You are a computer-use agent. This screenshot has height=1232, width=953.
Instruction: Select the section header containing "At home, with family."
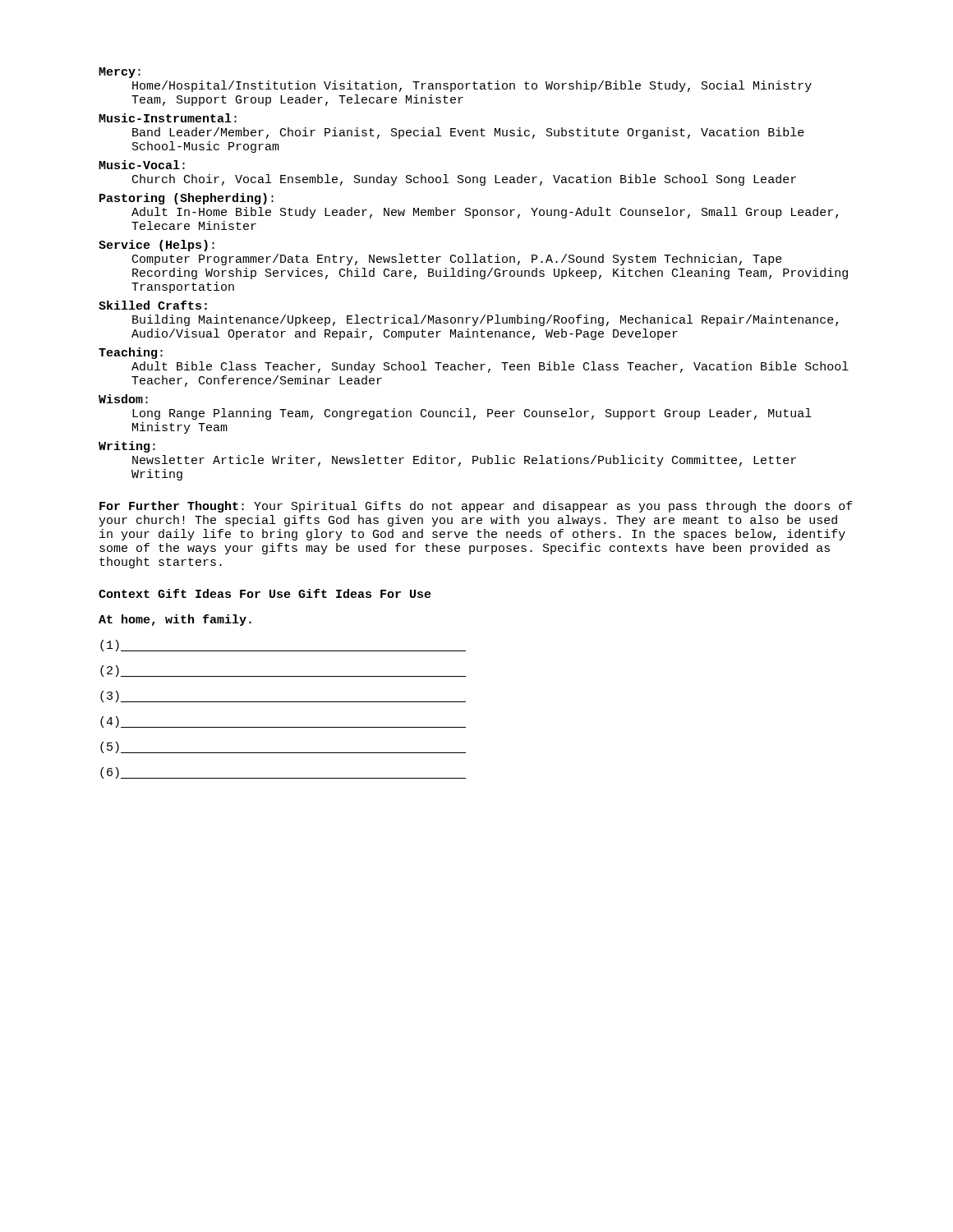point(176,620)
